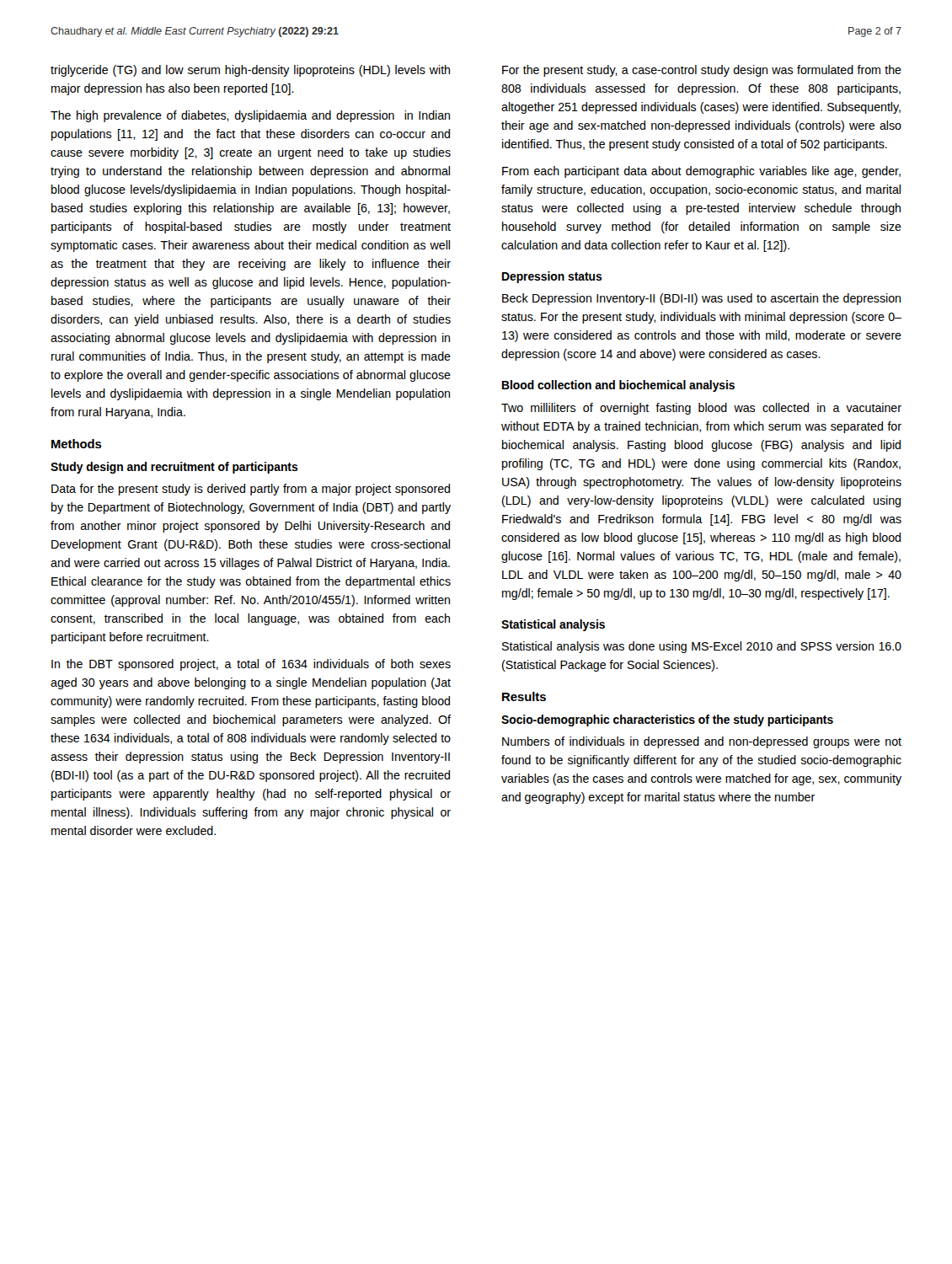The image size is (952, 1264).
Task: Find the text block with the text "Statistical analysis was done using MS-Excel 2010 and"
Action: click(x=701, y=656)
